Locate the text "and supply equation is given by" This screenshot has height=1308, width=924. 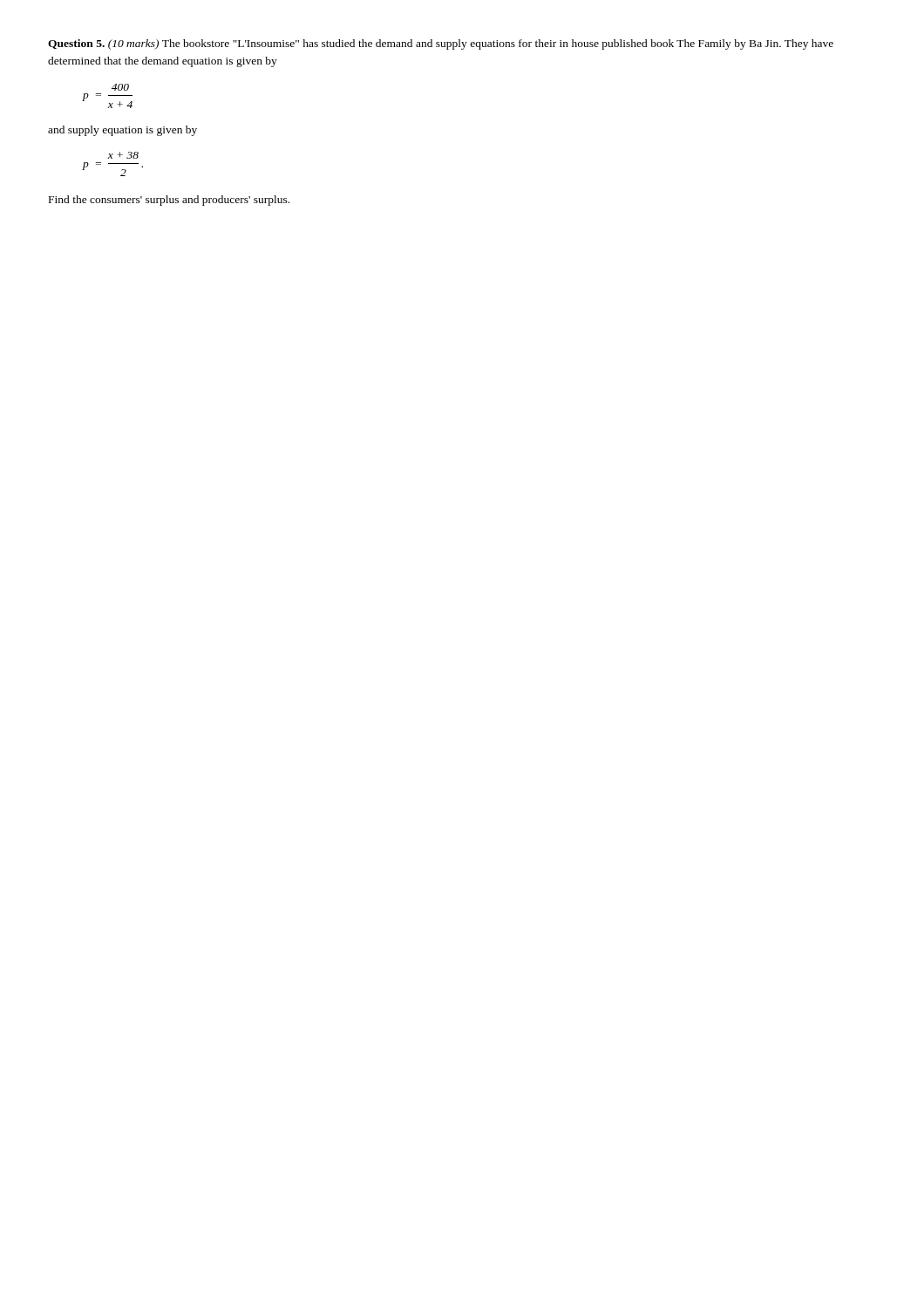point(123,129)
